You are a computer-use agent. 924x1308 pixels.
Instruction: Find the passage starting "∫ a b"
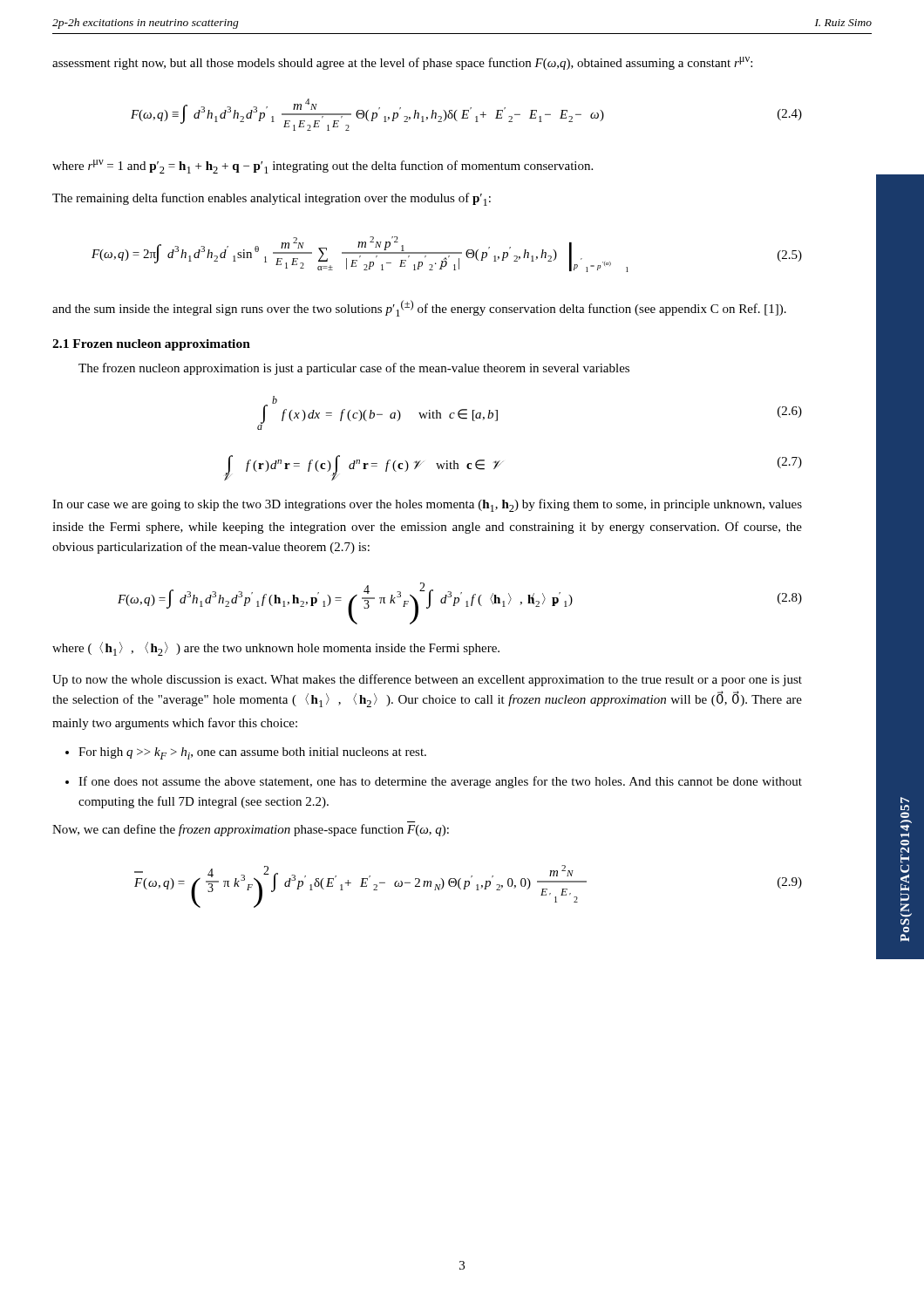tap(506, 411)
